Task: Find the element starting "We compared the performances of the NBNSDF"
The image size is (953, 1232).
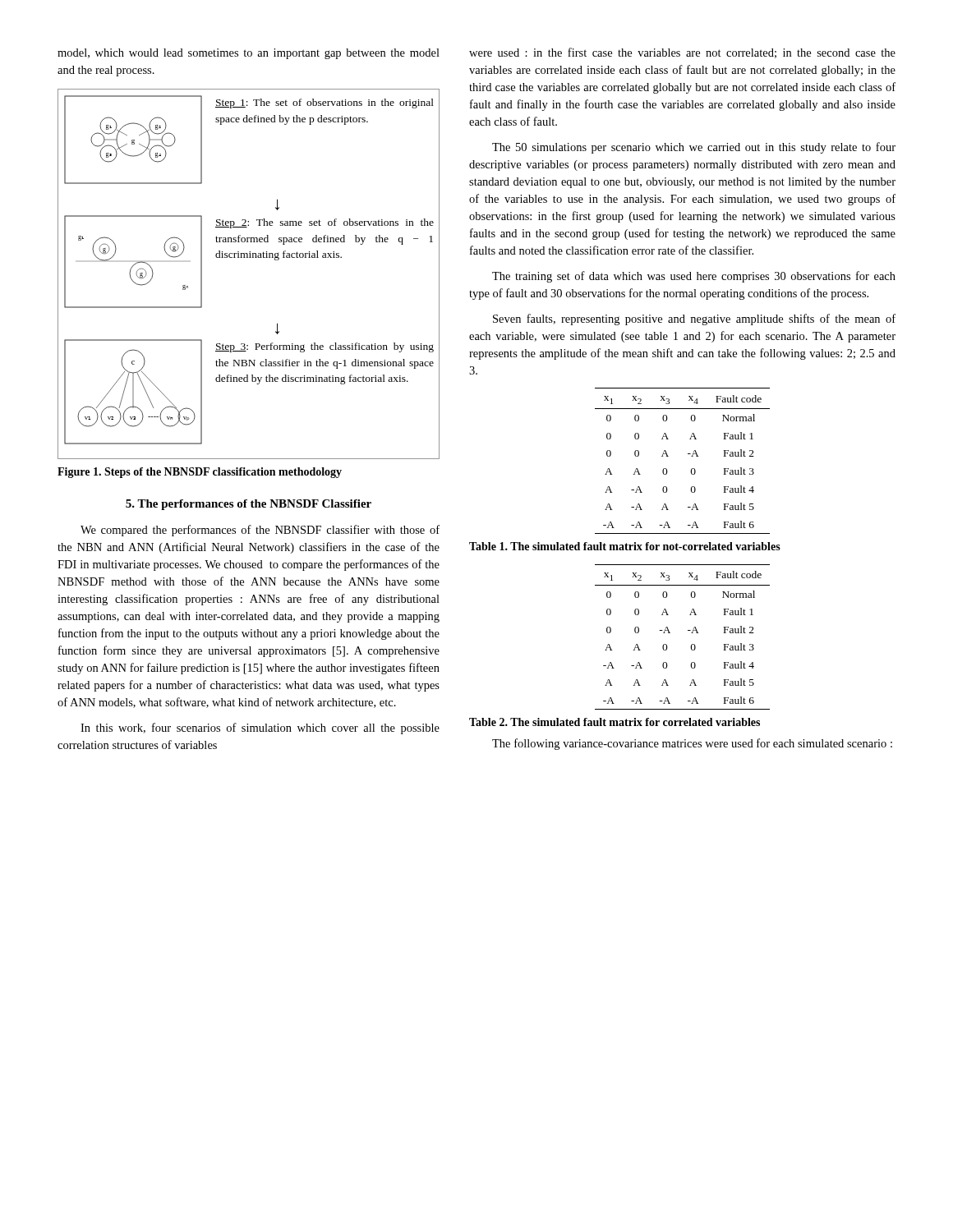Action: click(248, 616)
